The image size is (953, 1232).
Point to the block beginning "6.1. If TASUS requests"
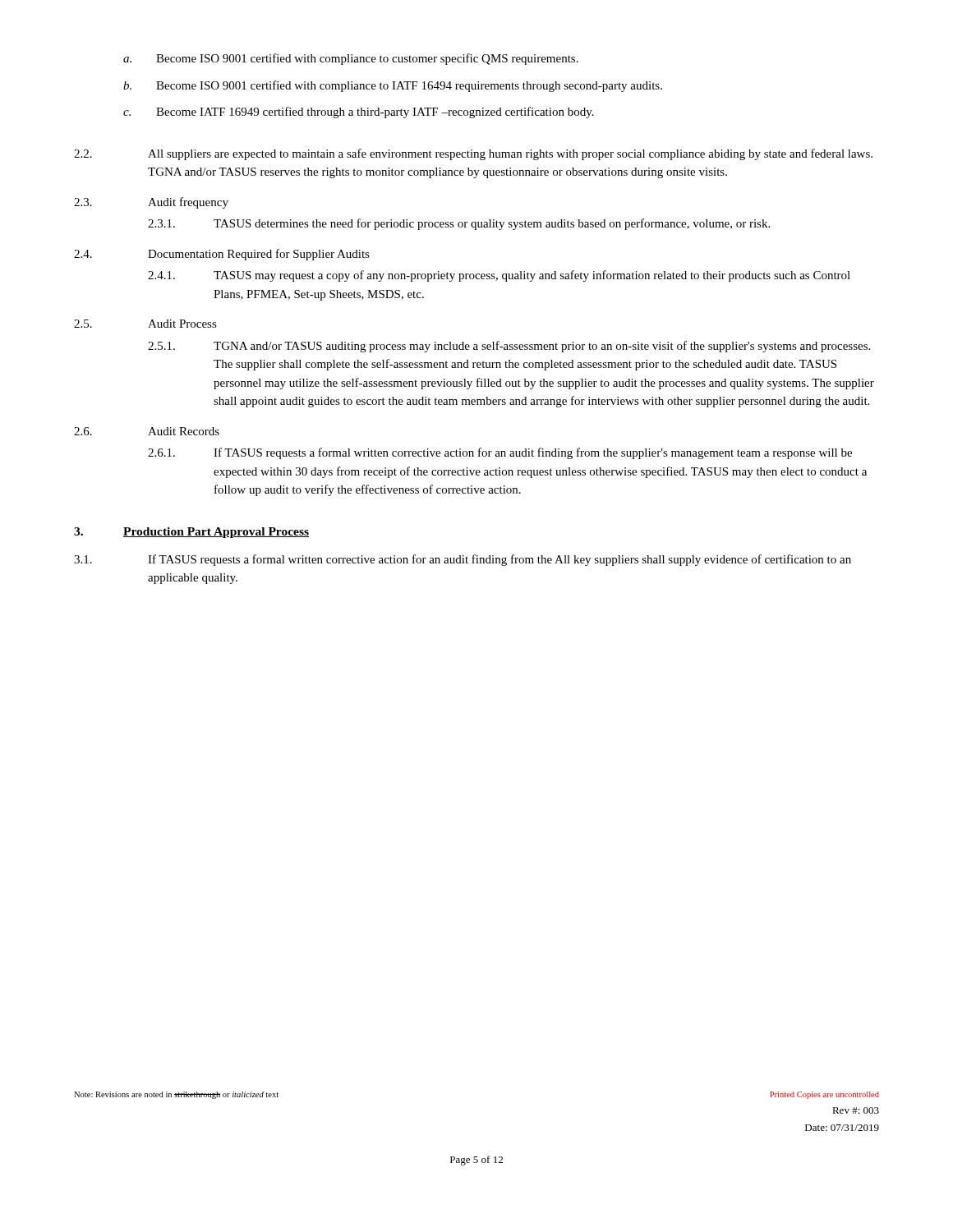(513, 471)
